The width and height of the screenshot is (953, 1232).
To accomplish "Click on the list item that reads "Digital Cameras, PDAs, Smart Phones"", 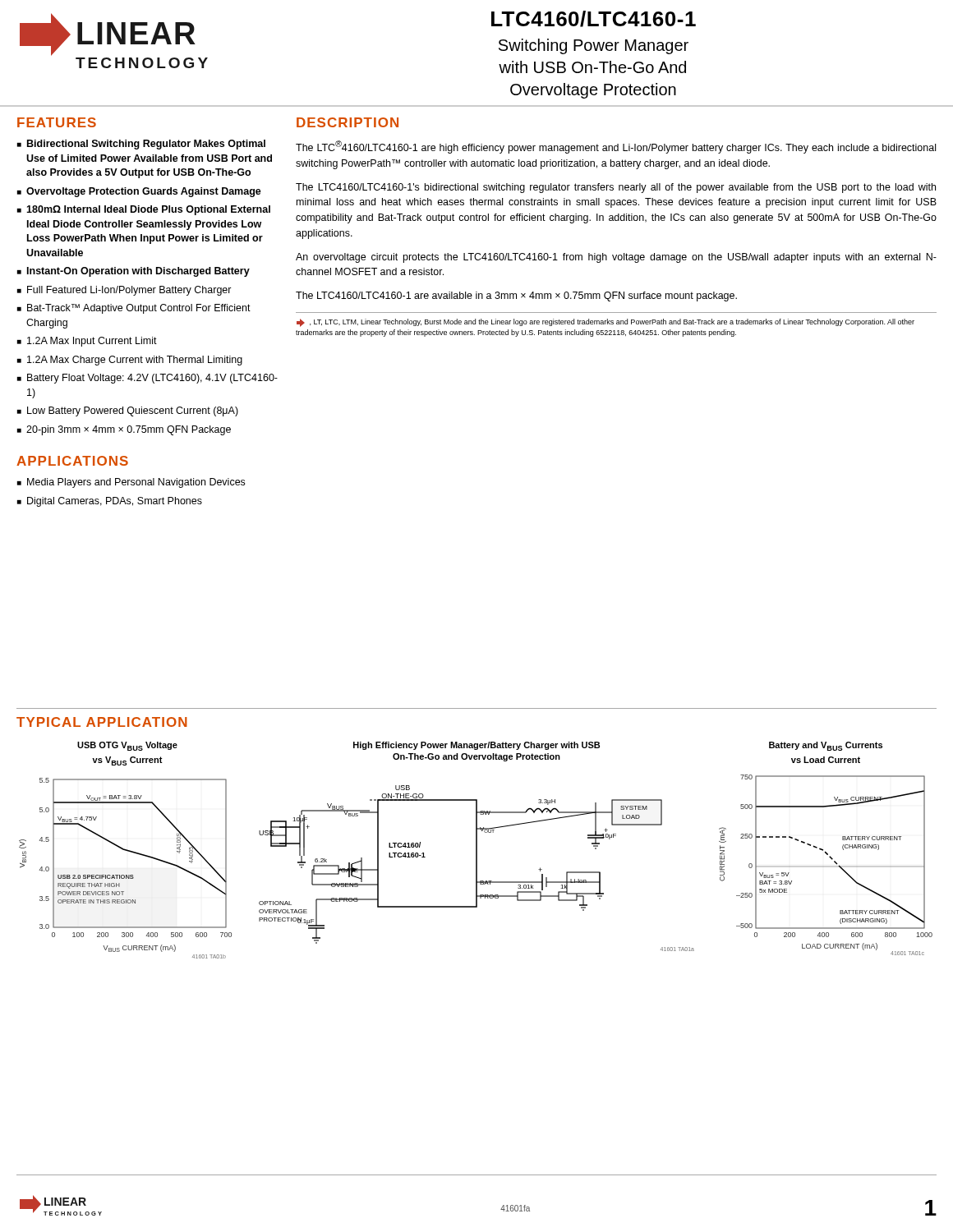I will [x=114, y=501].
